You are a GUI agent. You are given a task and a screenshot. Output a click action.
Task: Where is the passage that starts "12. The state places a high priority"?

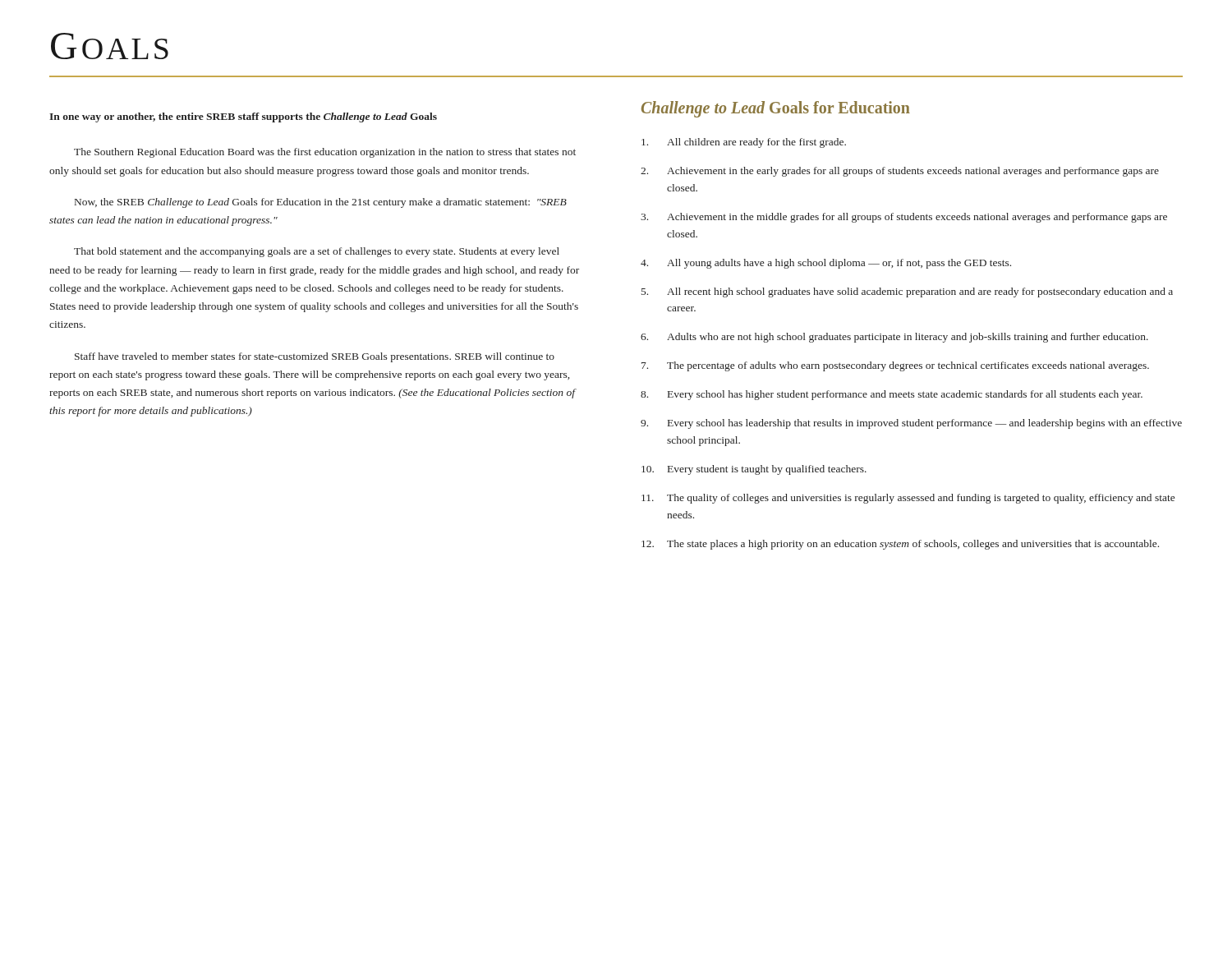pyautogui.click(x=912, y=544)
